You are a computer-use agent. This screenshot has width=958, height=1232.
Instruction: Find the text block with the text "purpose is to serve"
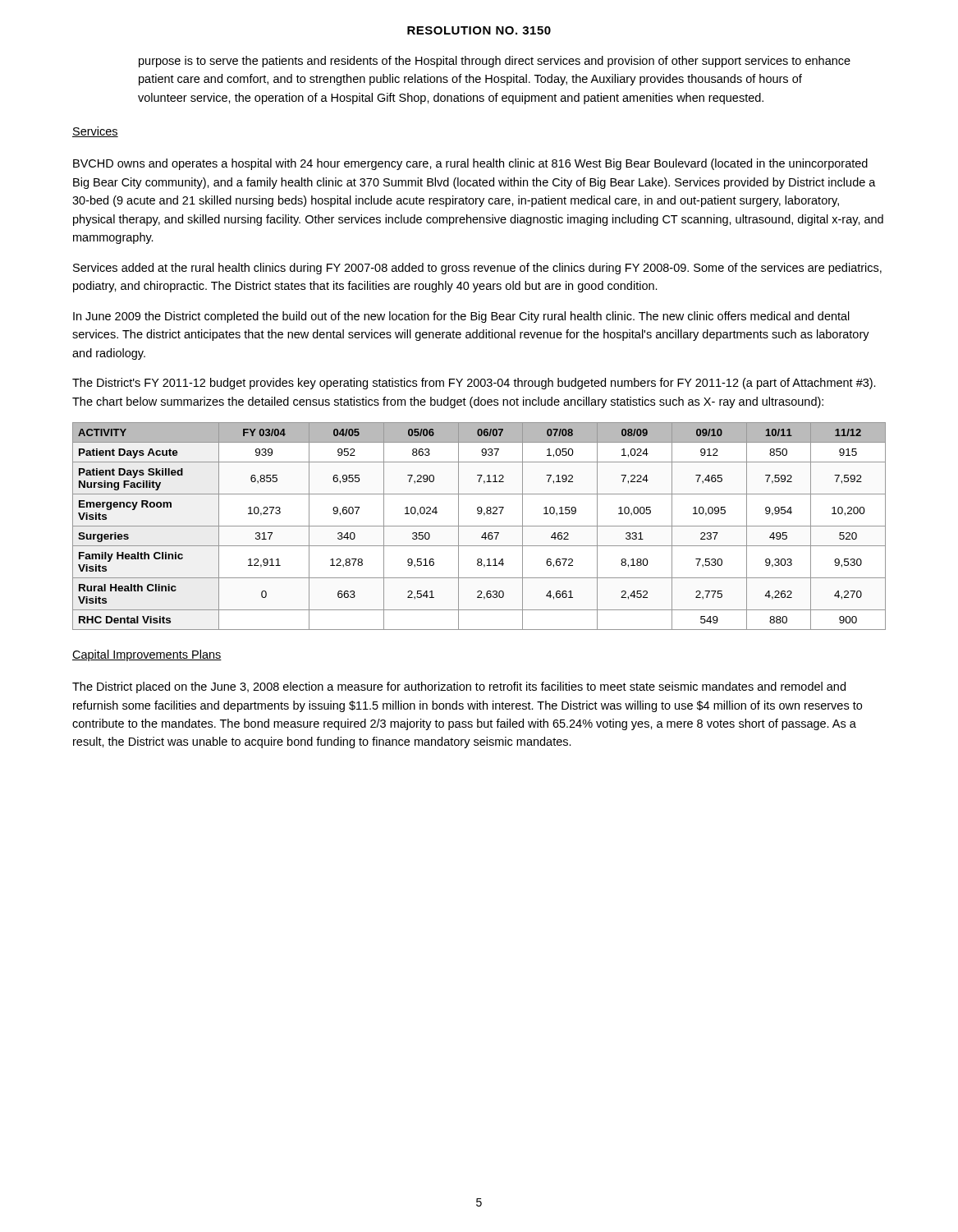click(494, 79)
